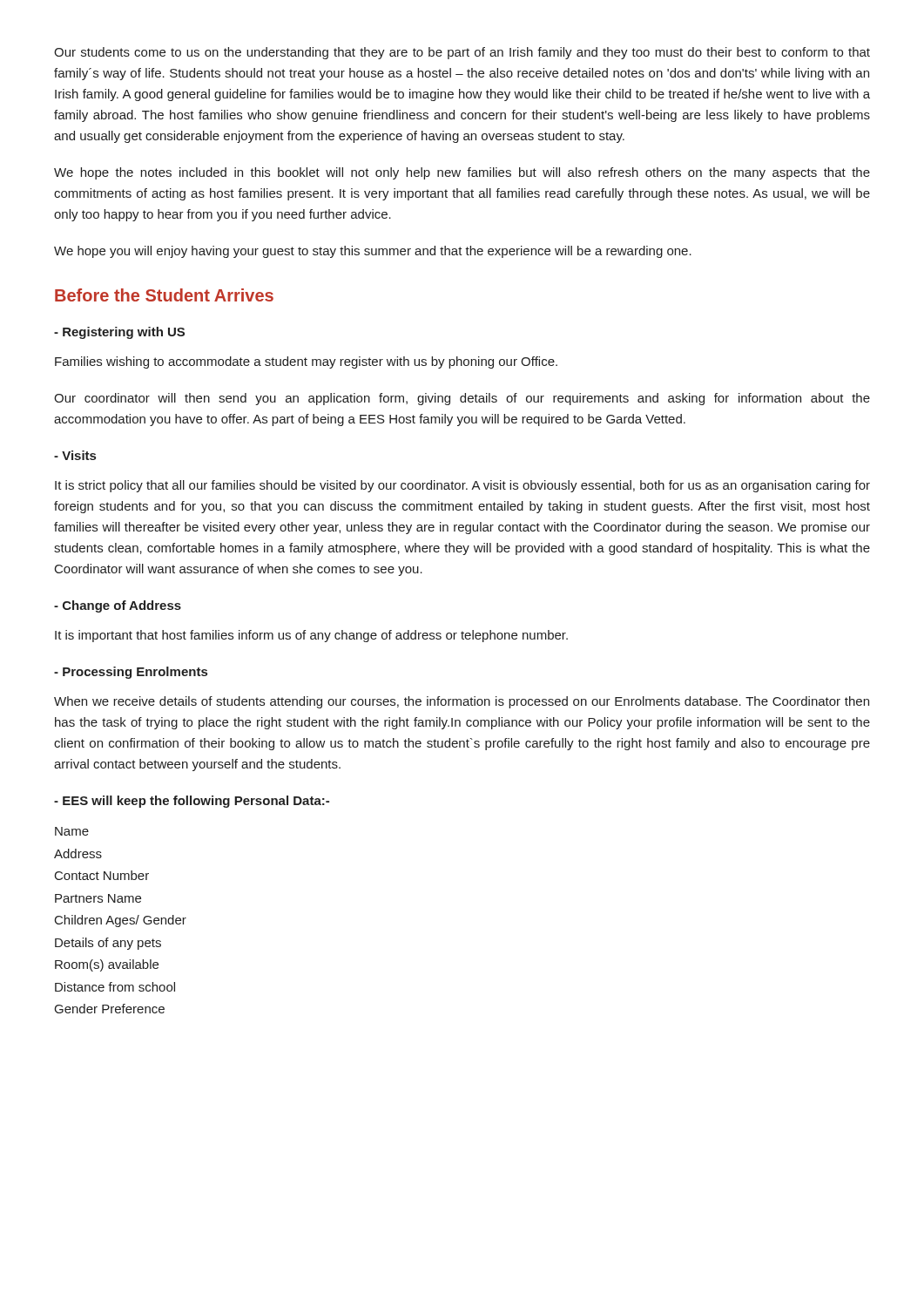Locate the list item with the text "Distance from school"
924x1307 pixels.
pyautogui.click(x=115, y=986)
